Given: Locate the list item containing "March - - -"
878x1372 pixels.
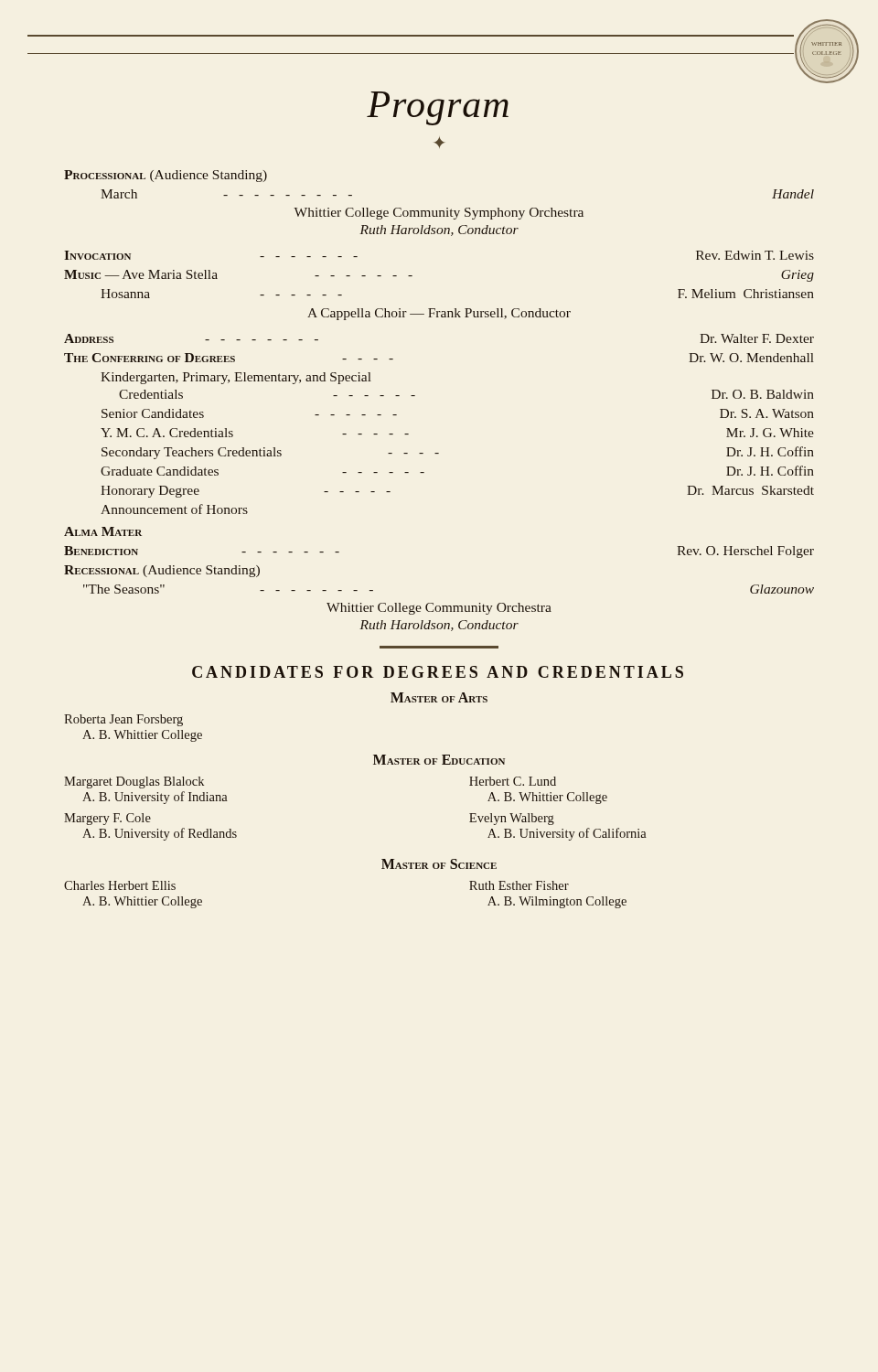Looking at the screenshot, I should [x=116, y=193].
